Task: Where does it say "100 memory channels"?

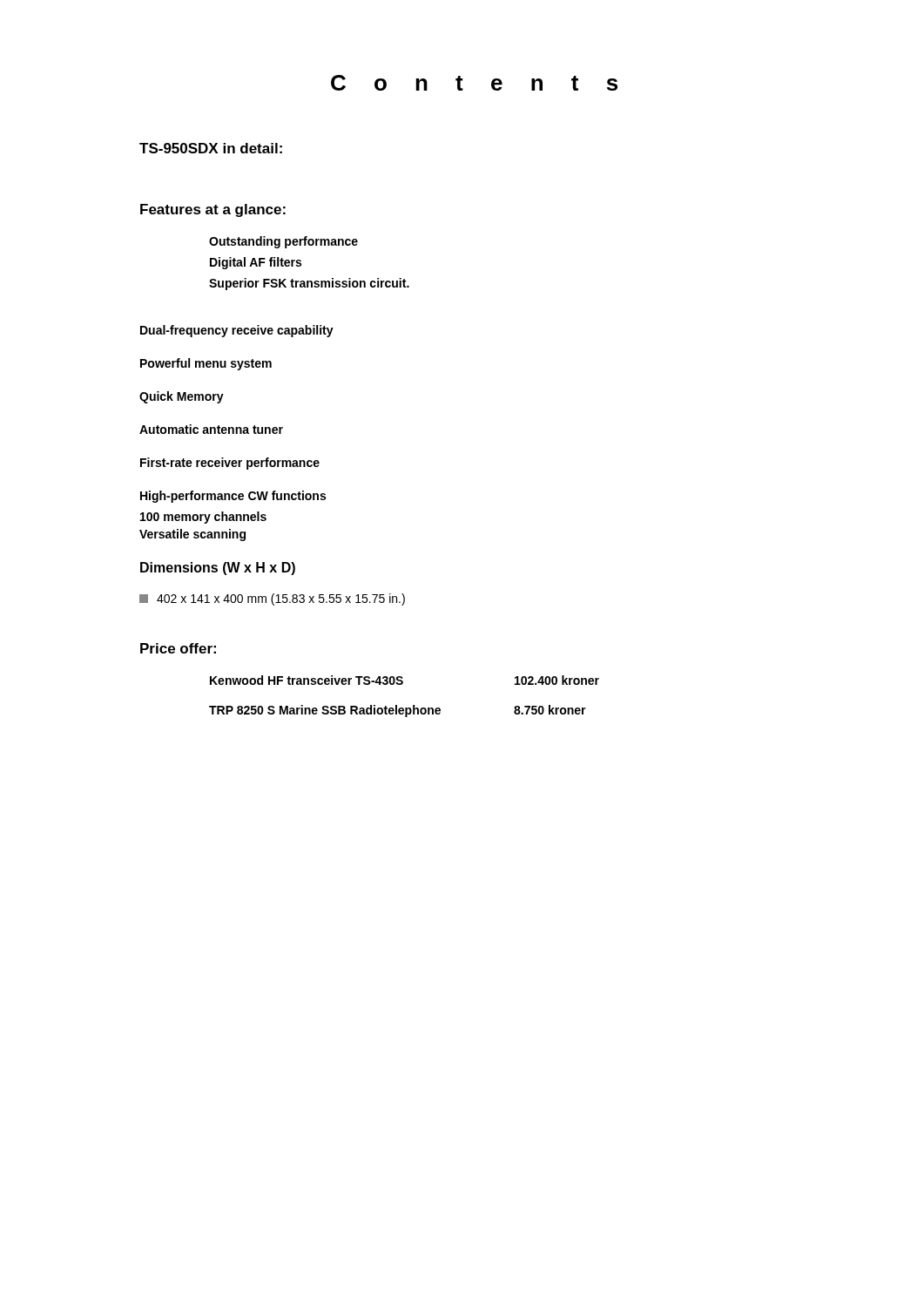Action: pyautogui.click(x=203, y=517)
